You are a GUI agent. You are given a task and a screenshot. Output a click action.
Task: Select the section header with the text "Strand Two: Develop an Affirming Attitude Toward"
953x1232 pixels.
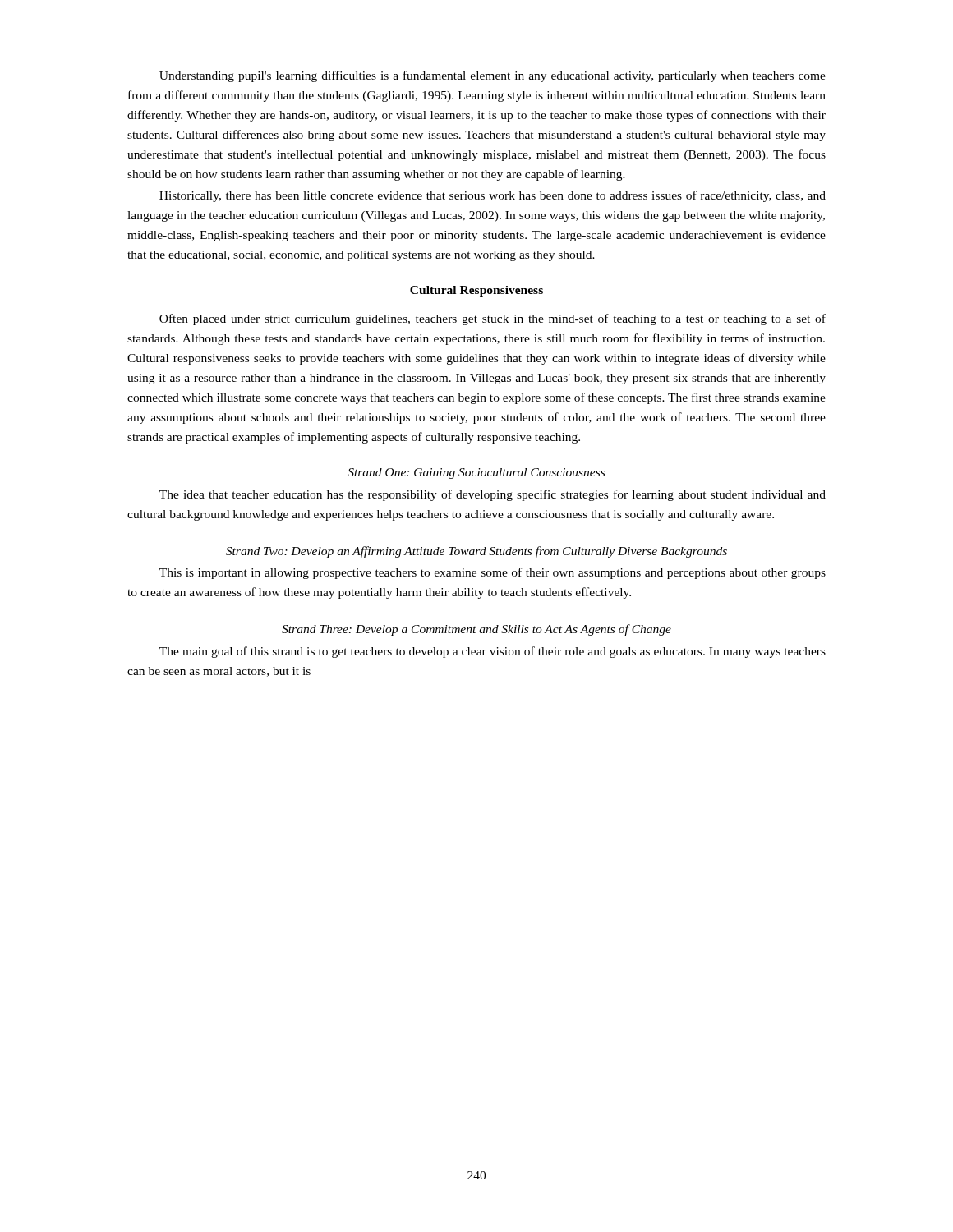(476, 550)
